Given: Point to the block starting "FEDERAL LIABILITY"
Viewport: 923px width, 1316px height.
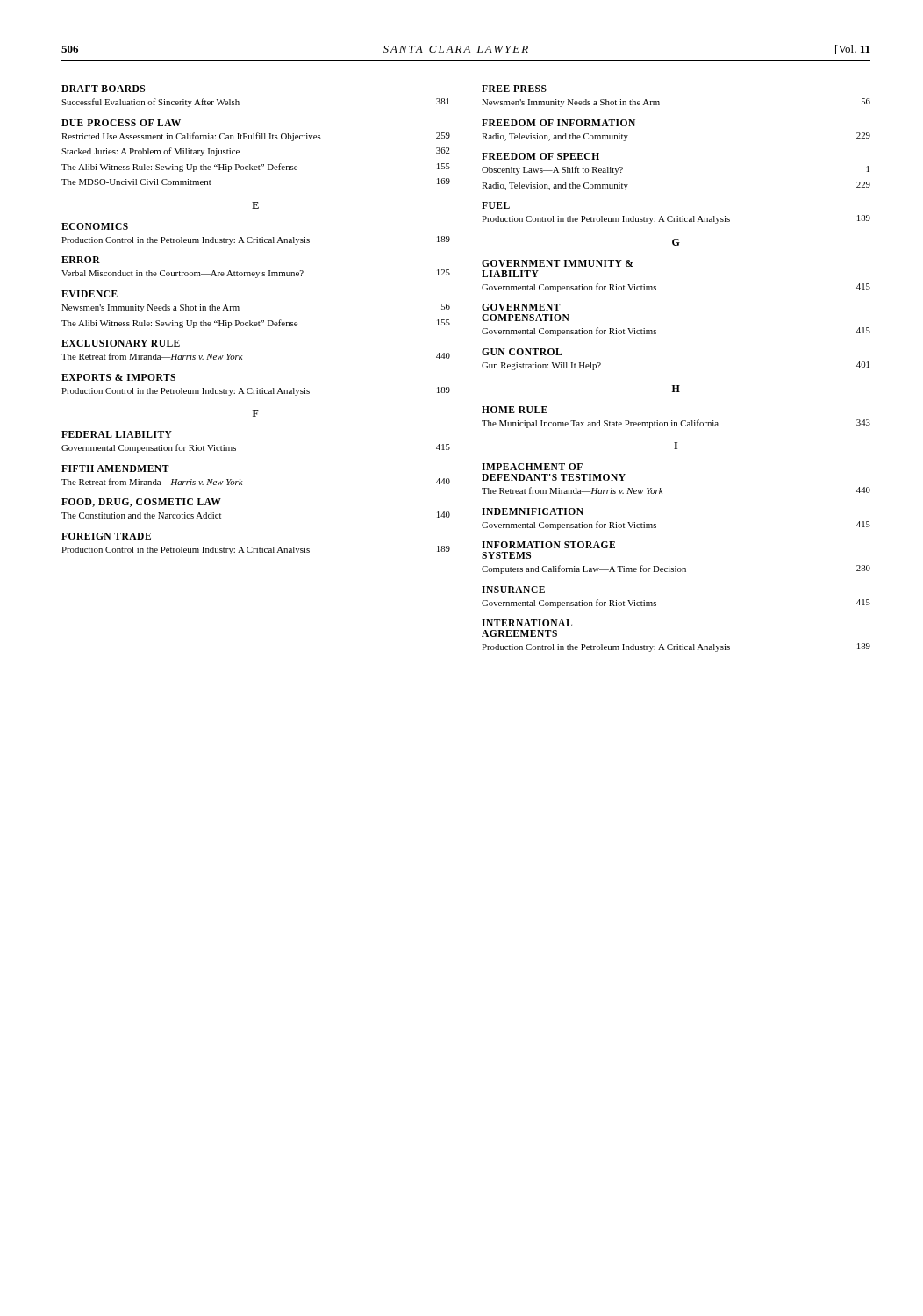Looking at the screenshot, I should 117,434.
